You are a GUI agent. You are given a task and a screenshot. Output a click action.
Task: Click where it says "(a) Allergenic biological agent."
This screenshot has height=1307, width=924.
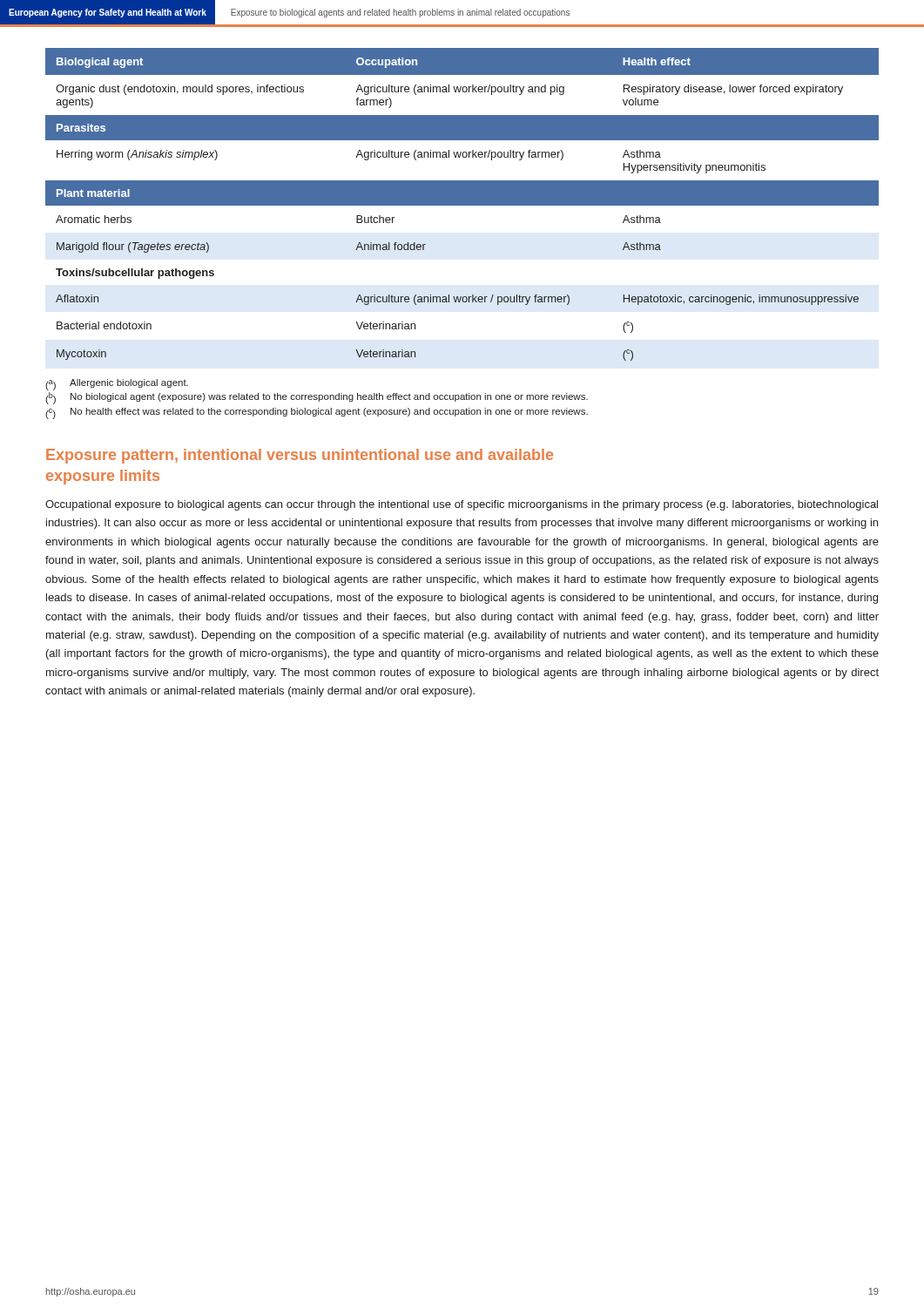click(117, 383)
